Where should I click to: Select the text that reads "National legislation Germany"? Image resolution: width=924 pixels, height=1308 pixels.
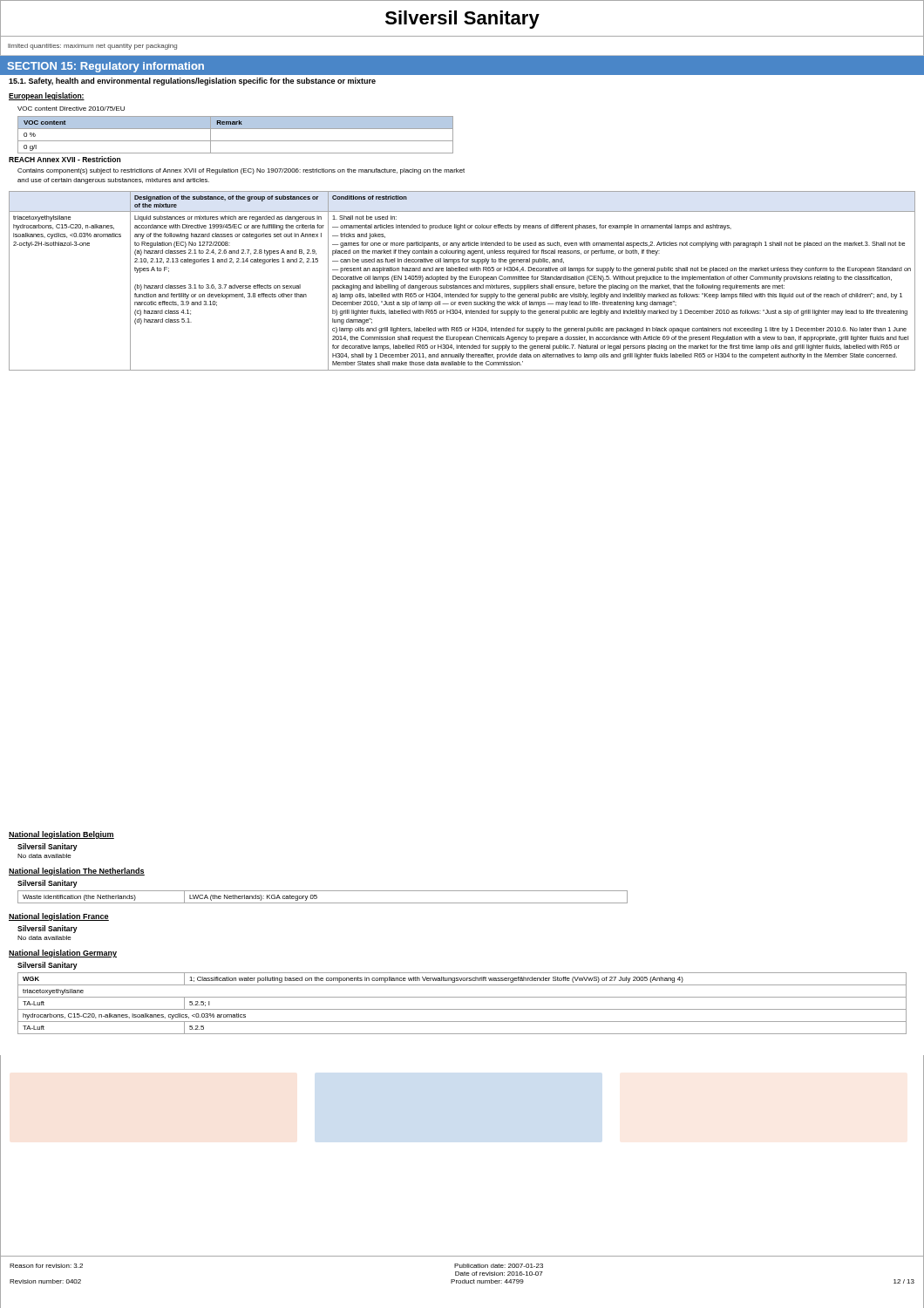63,953
